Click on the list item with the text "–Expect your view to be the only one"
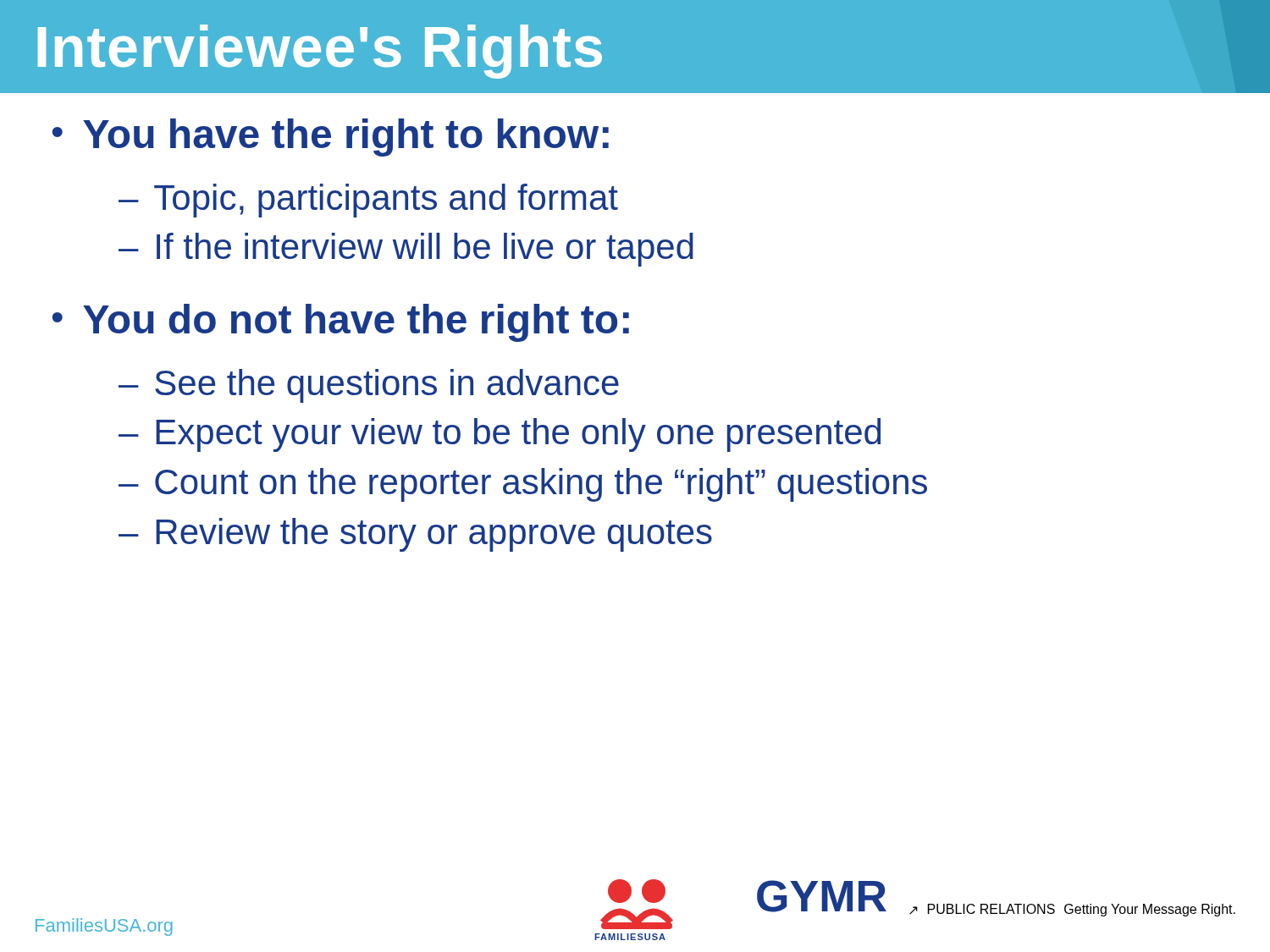This screenshot has height=952, width=1270. [x=501, y=433]
